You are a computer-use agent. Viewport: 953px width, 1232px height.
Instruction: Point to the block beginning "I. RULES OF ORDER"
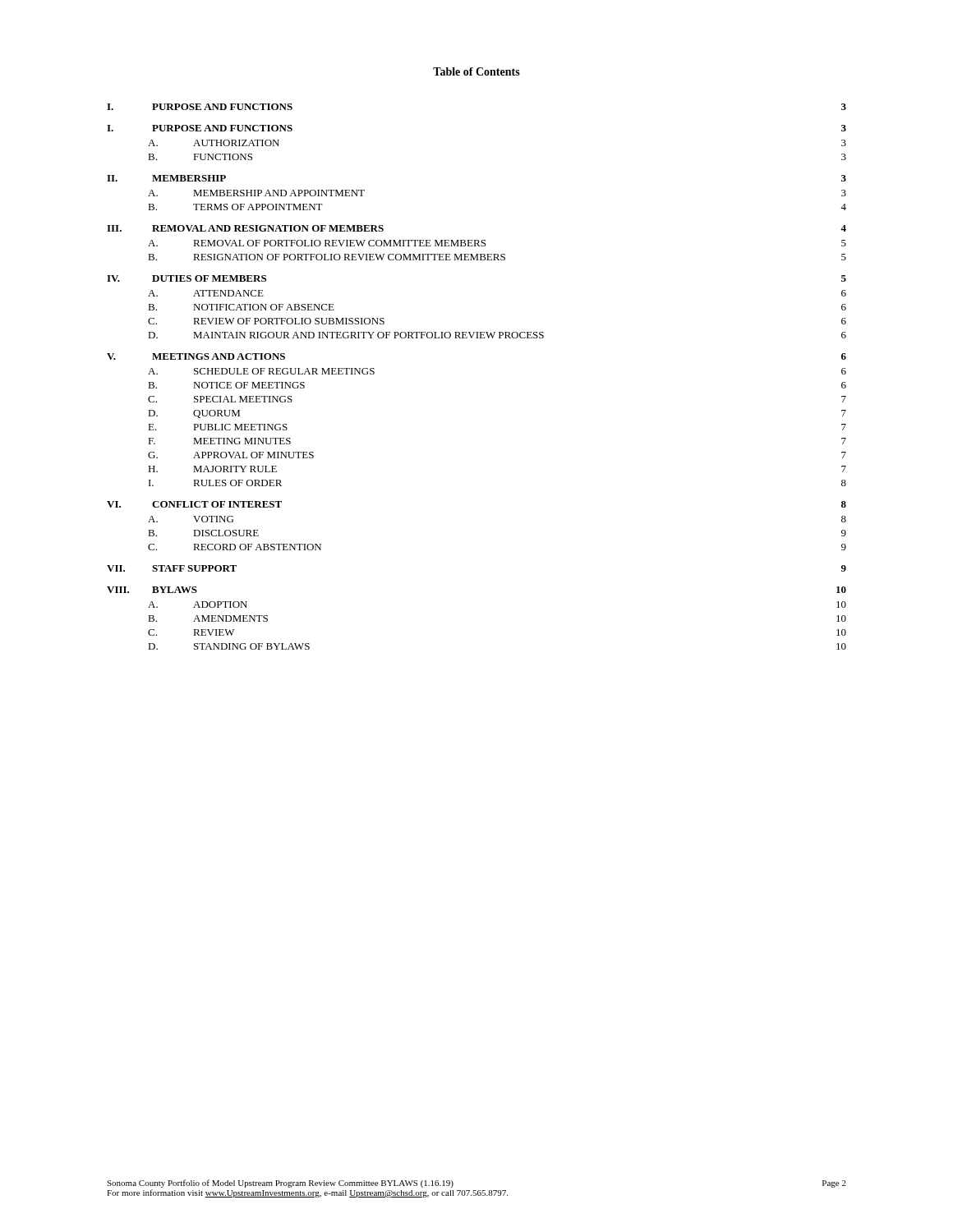coord(150,483)
